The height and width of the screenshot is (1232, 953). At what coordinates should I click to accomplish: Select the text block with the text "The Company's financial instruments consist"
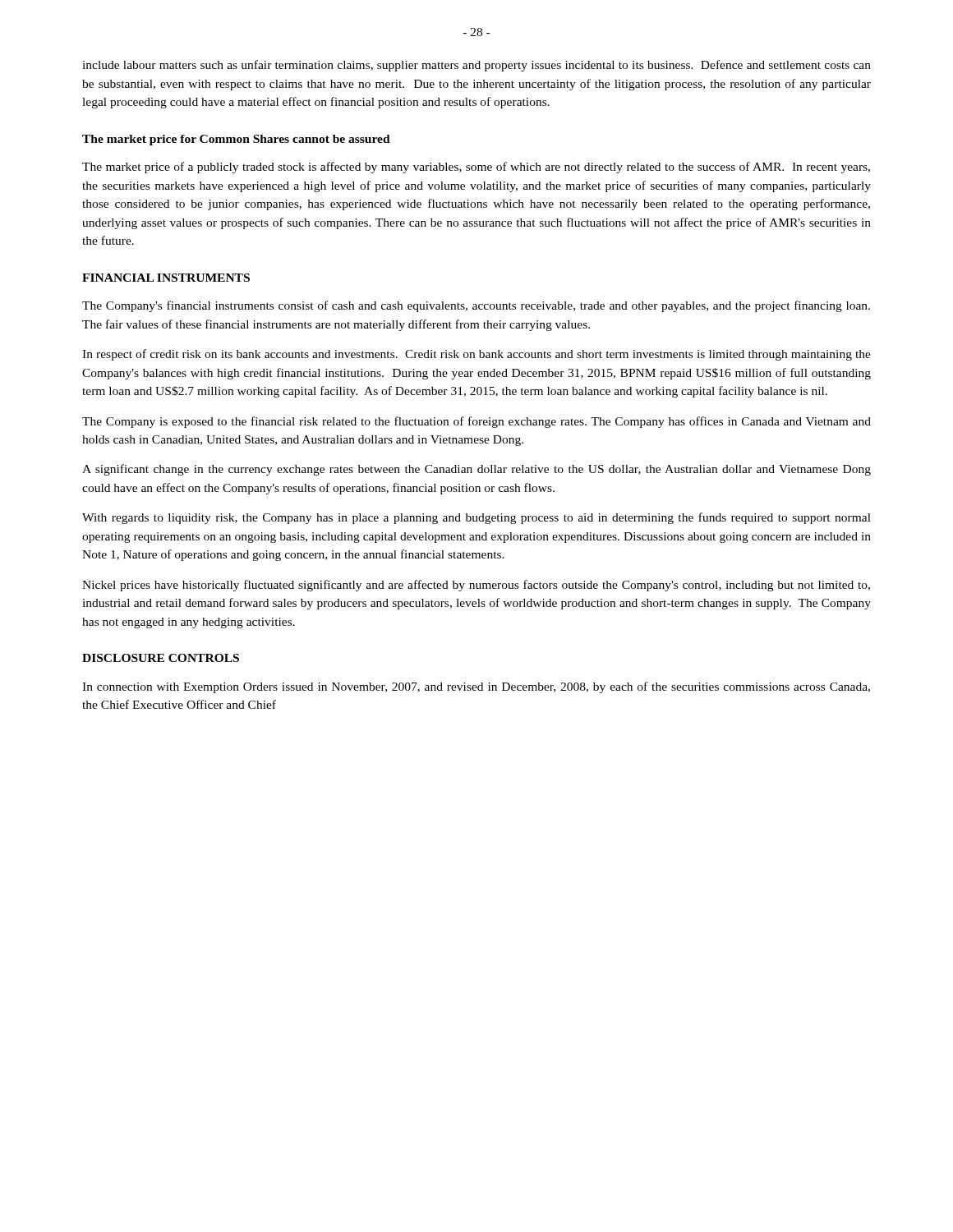coord(476,314)
